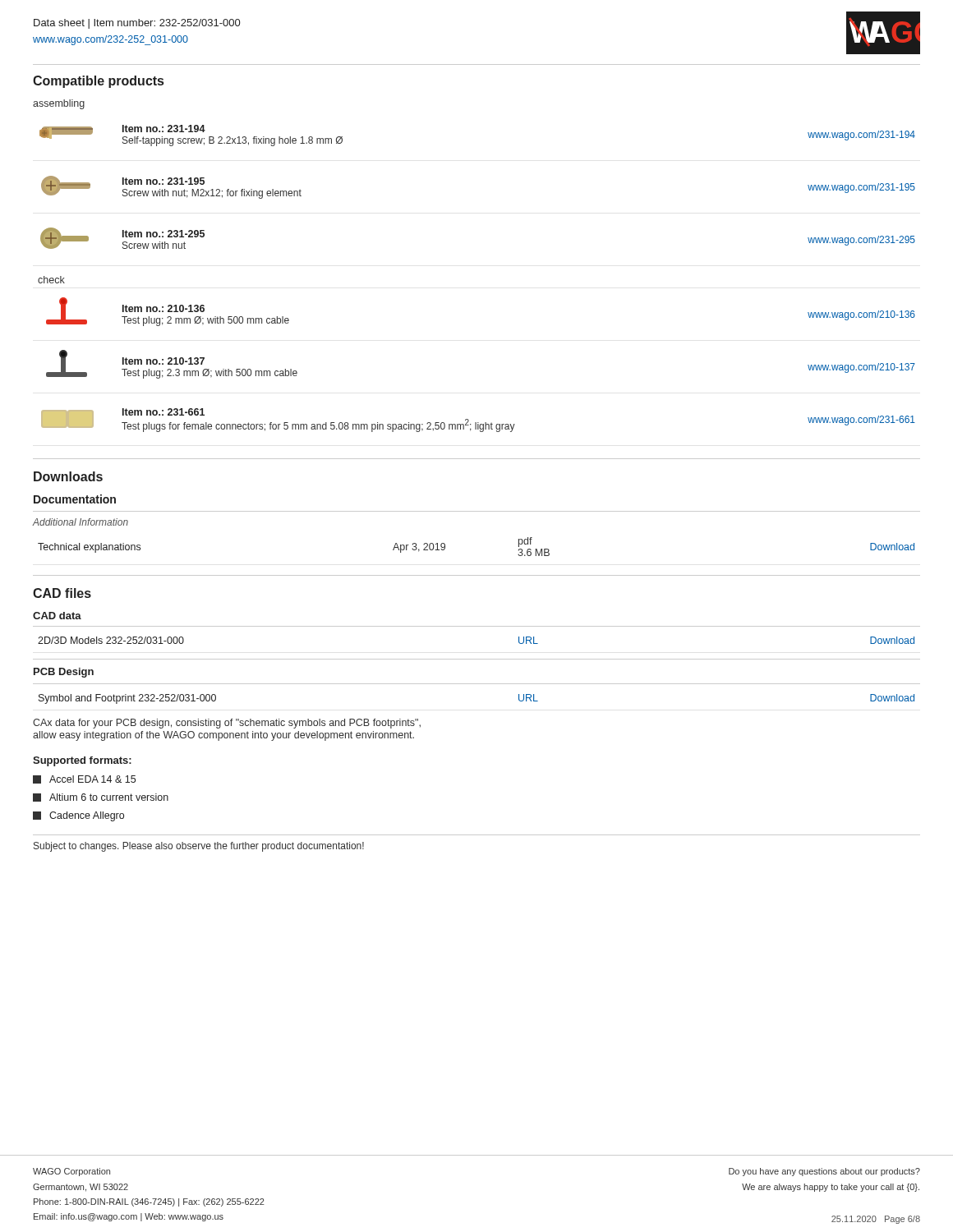
Task: Where does it say "Compatible products"?
Action: tap(99, 81)
